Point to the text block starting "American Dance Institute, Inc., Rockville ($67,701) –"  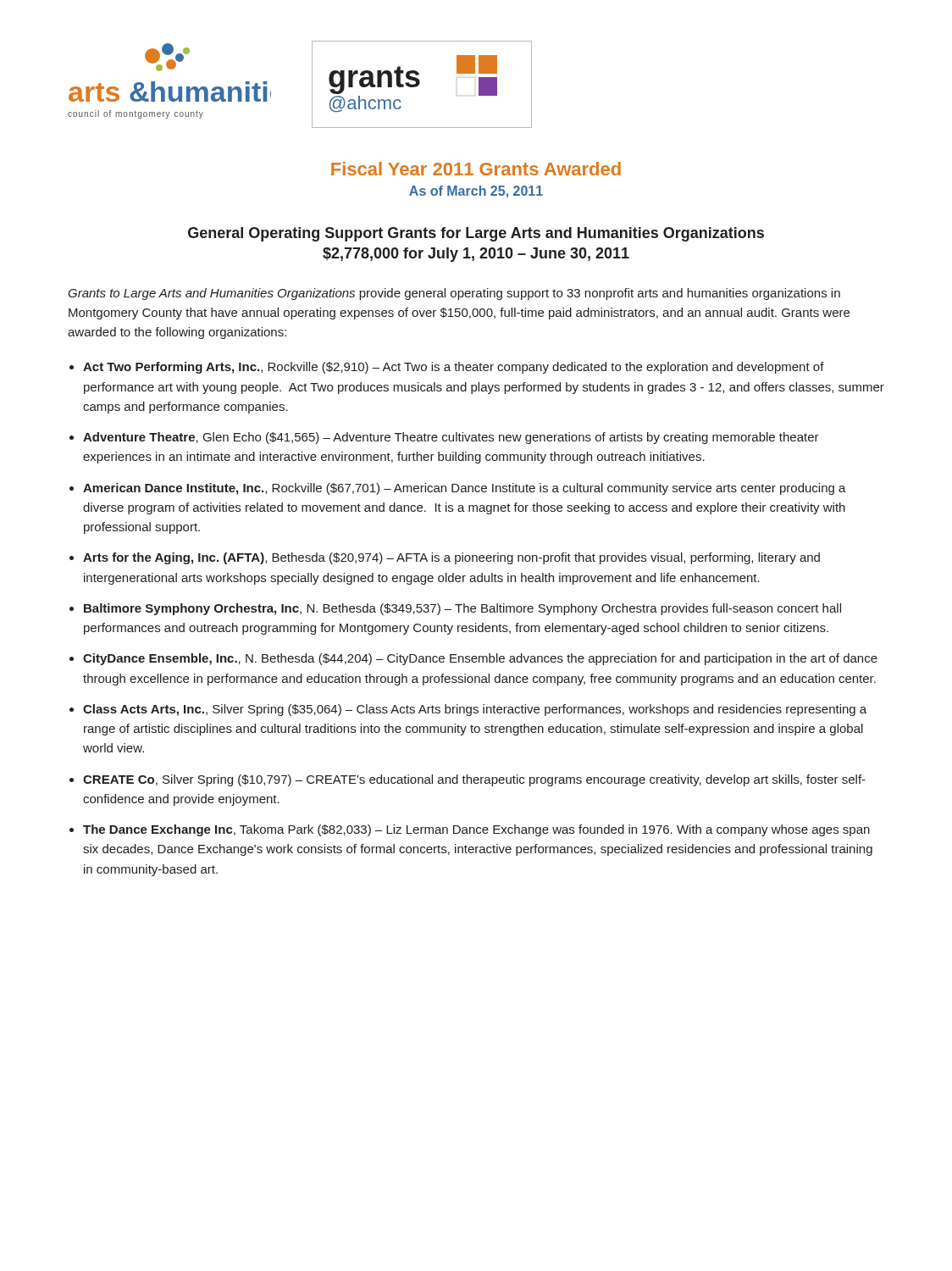pos(464,507)
